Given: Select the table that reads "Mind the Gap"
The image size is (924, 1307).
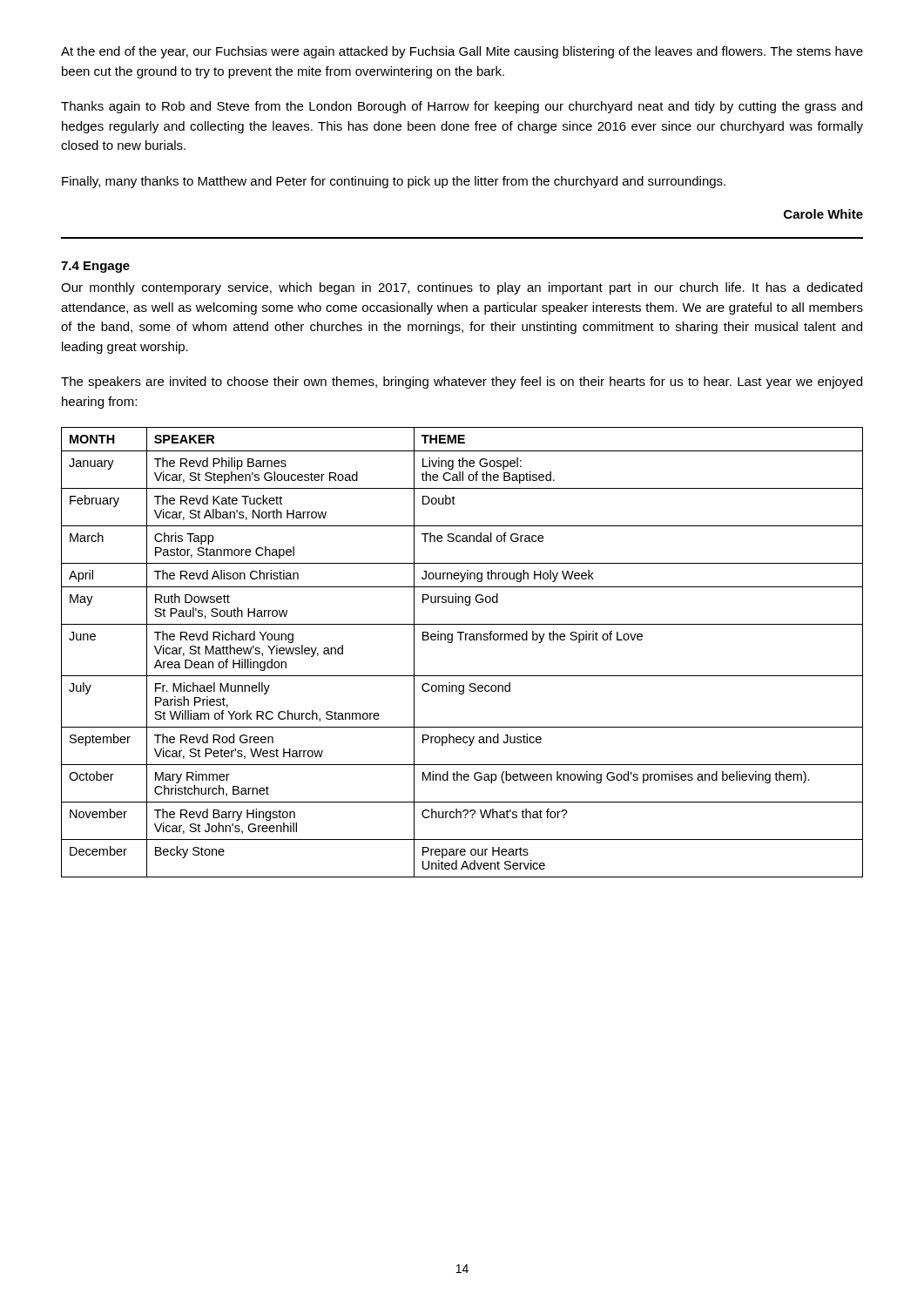Looking at the screenshot, I should (x=462, y=652).
